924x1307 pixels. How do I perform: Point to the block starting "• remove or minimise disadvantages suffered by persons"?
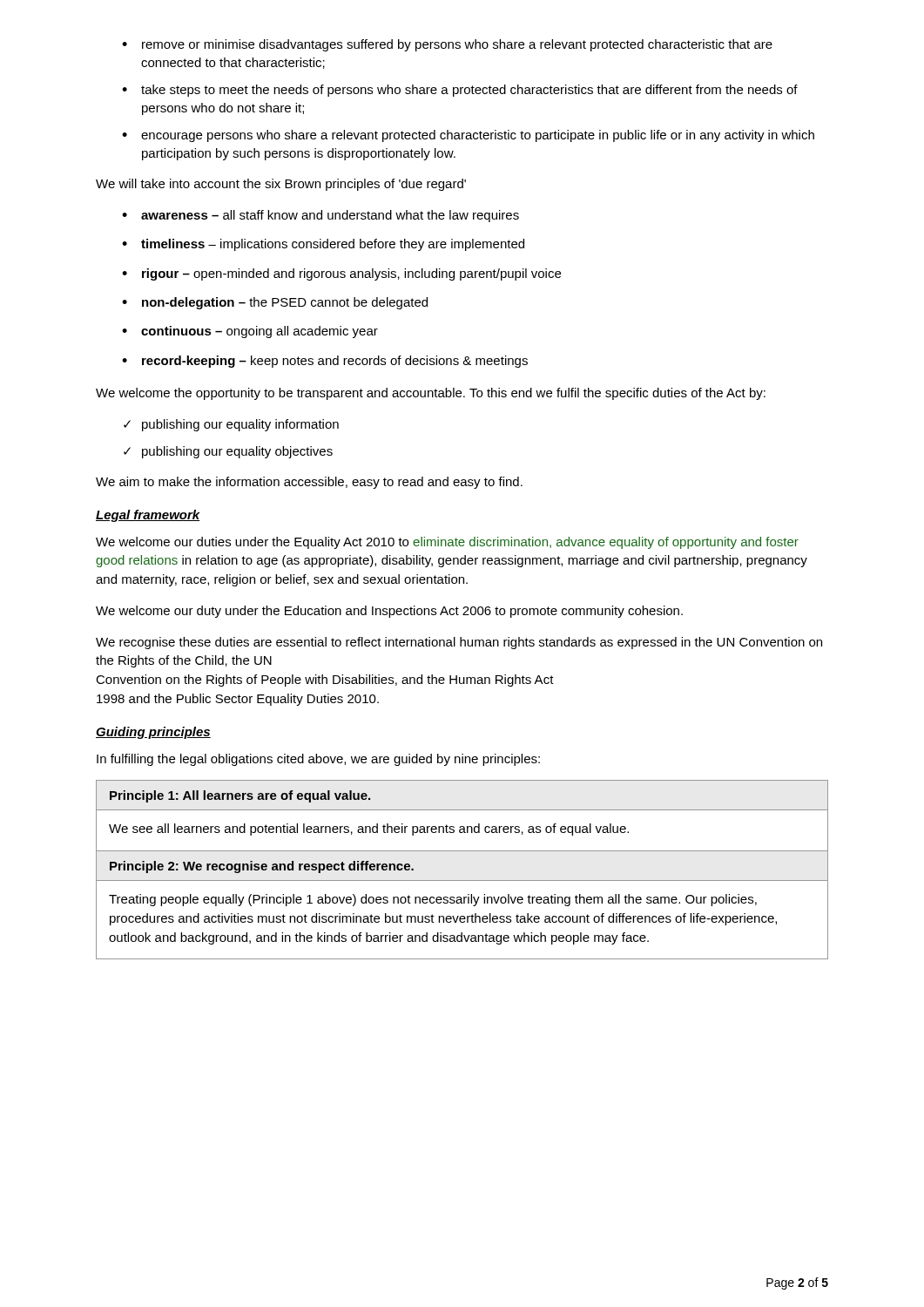(x=475, y=53)
